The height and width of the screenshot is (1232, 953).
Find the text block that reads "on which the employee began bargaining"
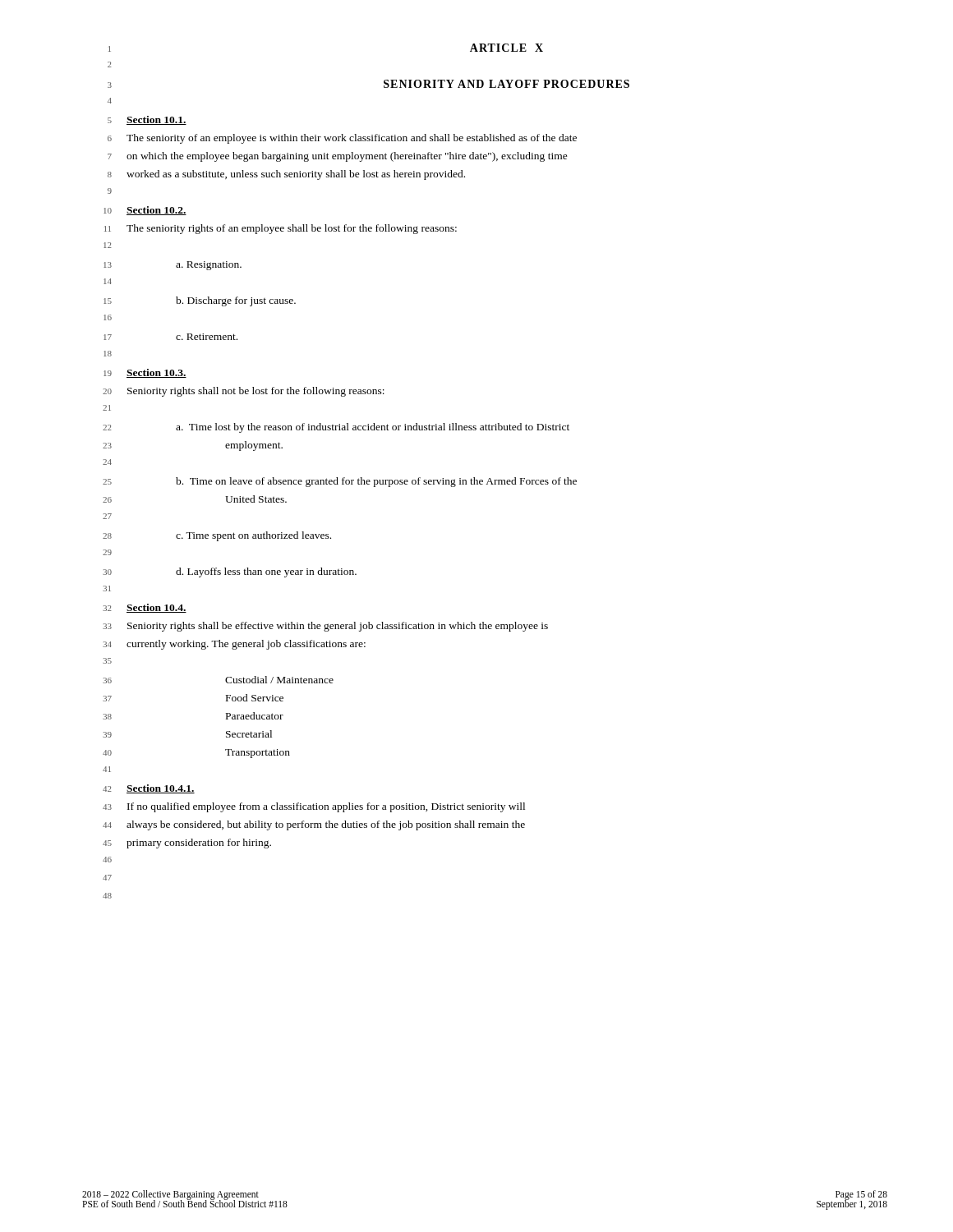[347, 156]
